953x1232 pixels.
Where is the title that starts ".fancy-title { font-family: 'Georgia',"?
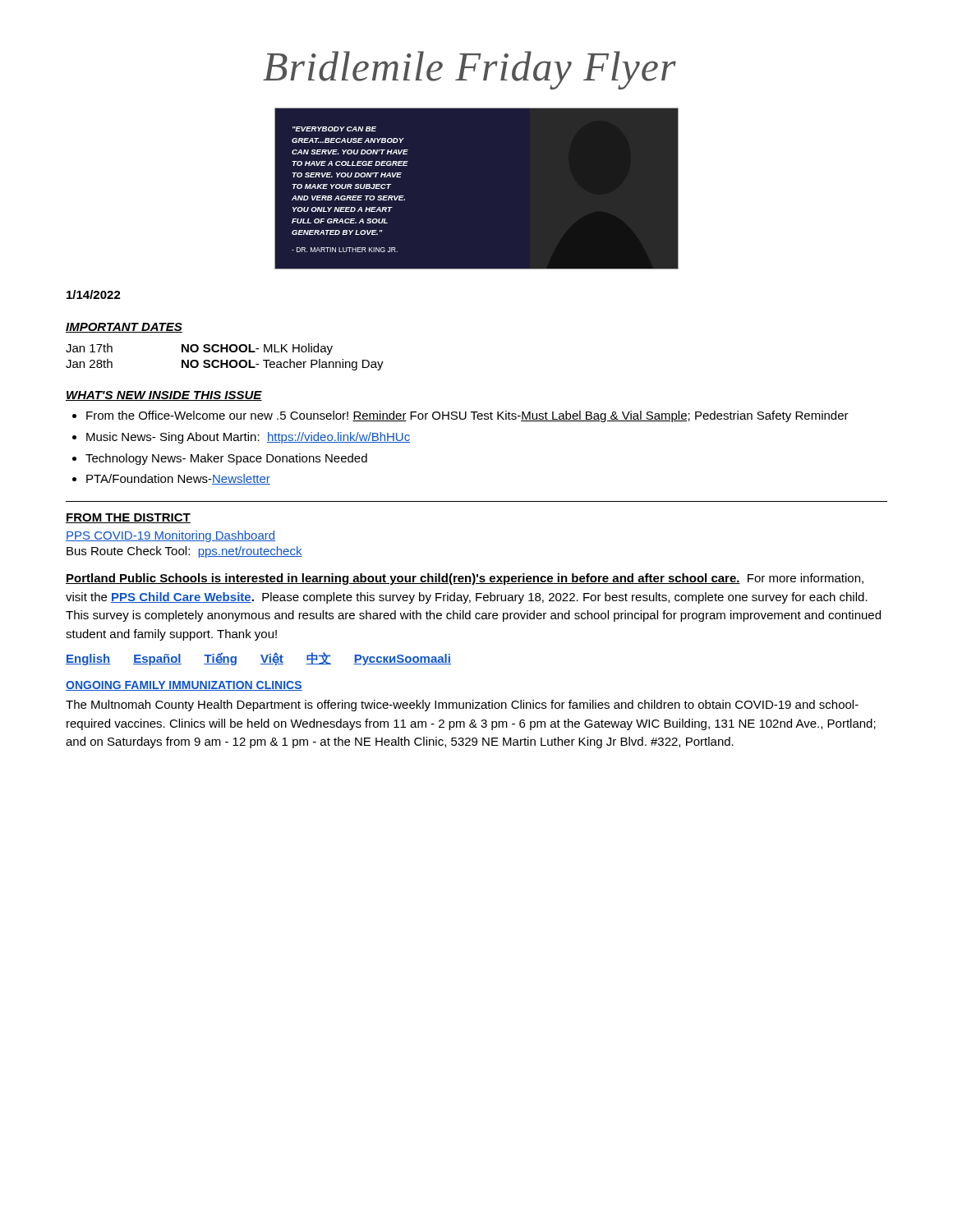[x=476, y=62]
